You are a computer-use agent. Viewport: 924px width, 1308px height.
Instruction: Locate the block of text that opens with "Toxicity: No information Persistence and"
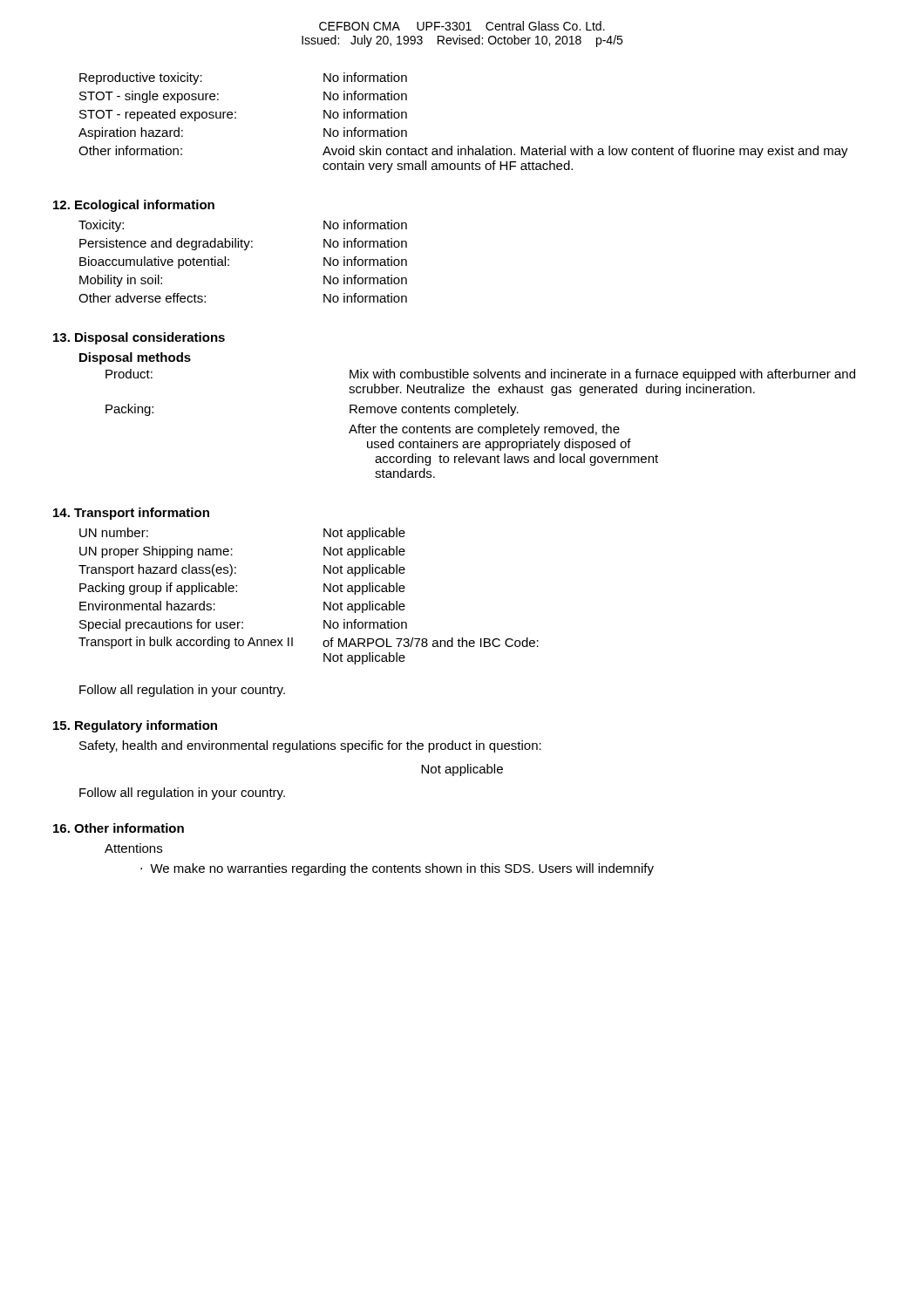click(100, 225)
